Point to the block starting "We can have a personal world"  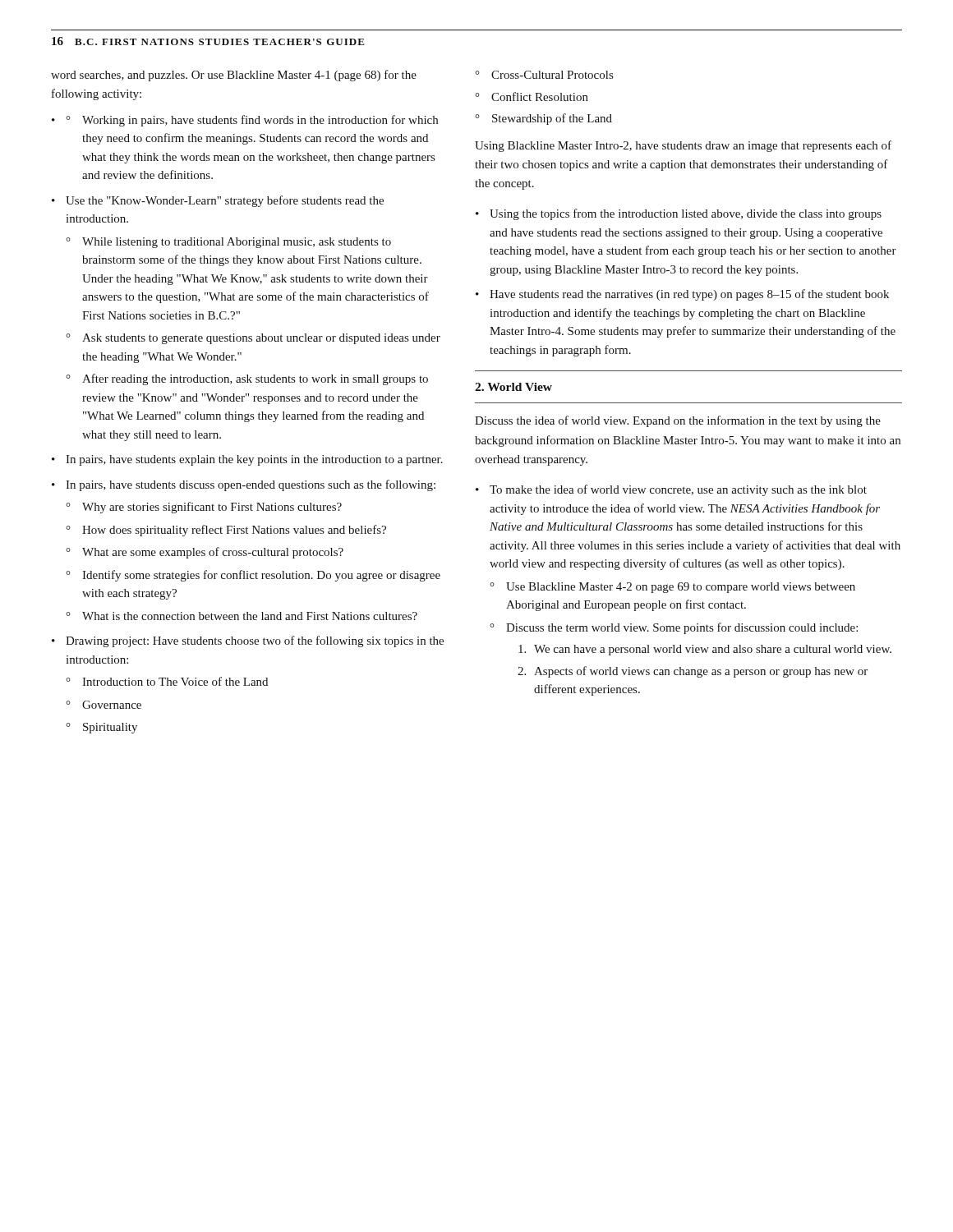tap(705, 649)
